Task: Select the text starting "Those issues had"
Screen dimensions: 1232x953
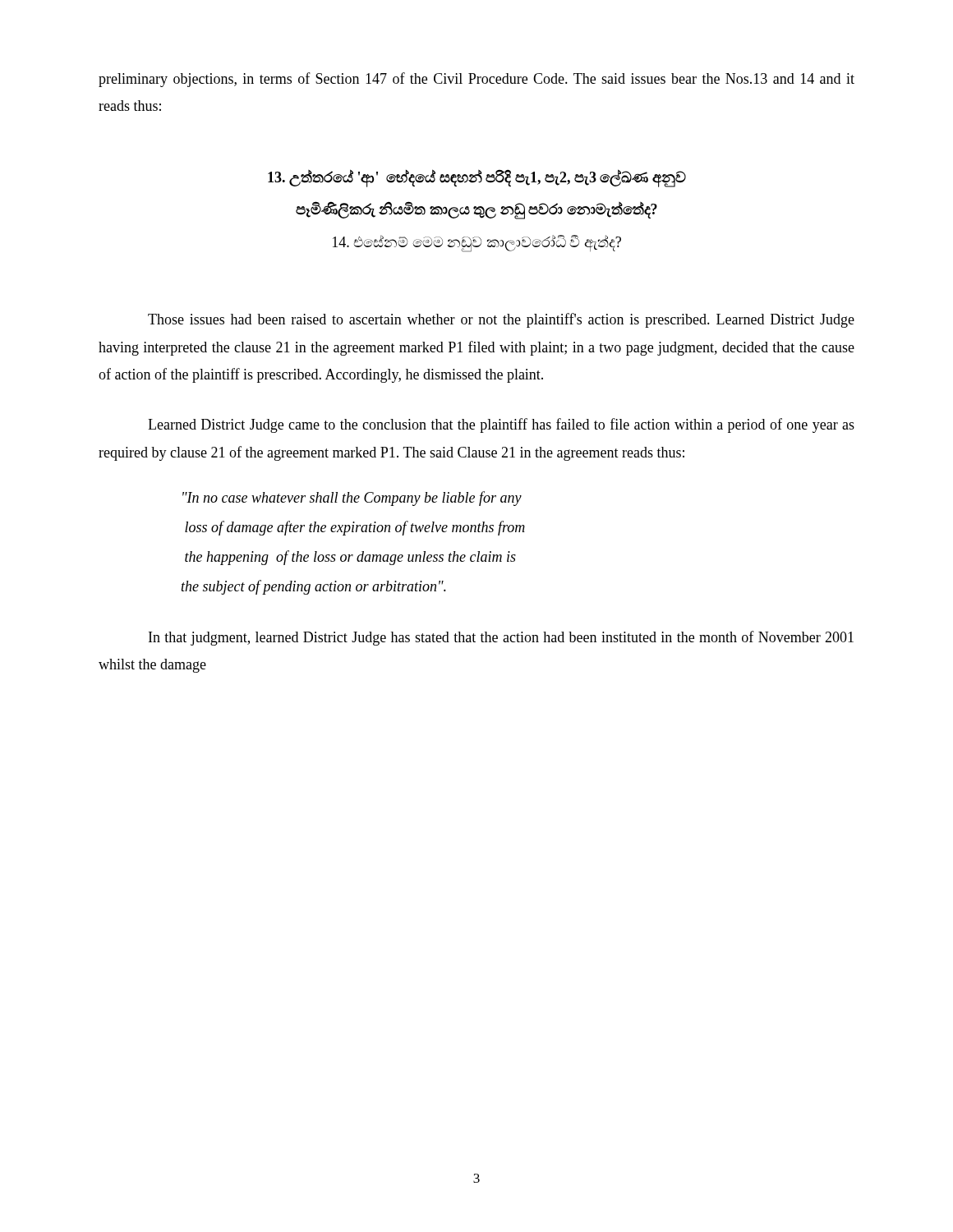Action: coord(476,347)
